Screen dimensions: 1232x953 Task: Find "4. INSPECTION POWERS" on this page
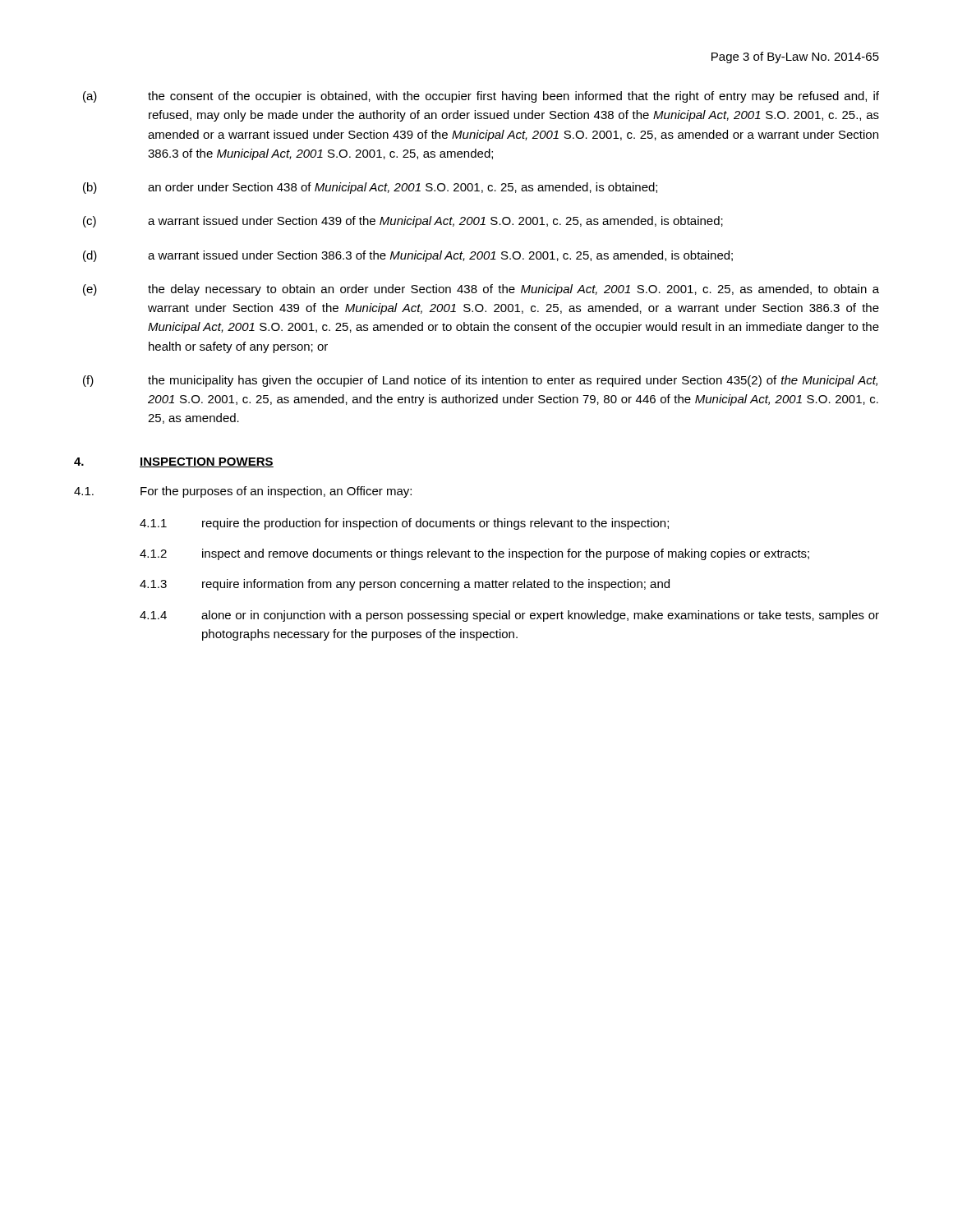(174, 461)
